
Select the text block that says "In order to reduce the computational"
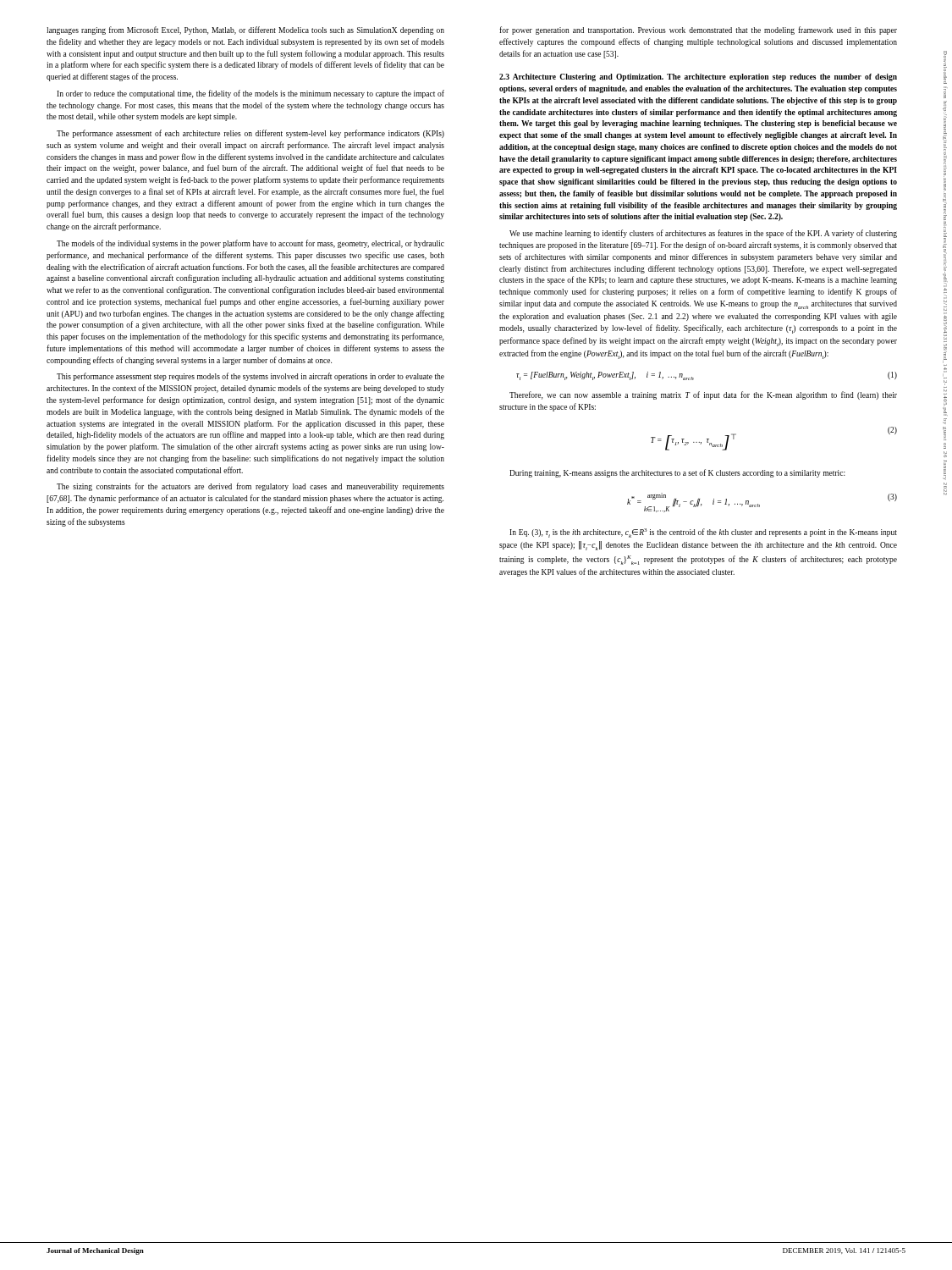(245, 106)
